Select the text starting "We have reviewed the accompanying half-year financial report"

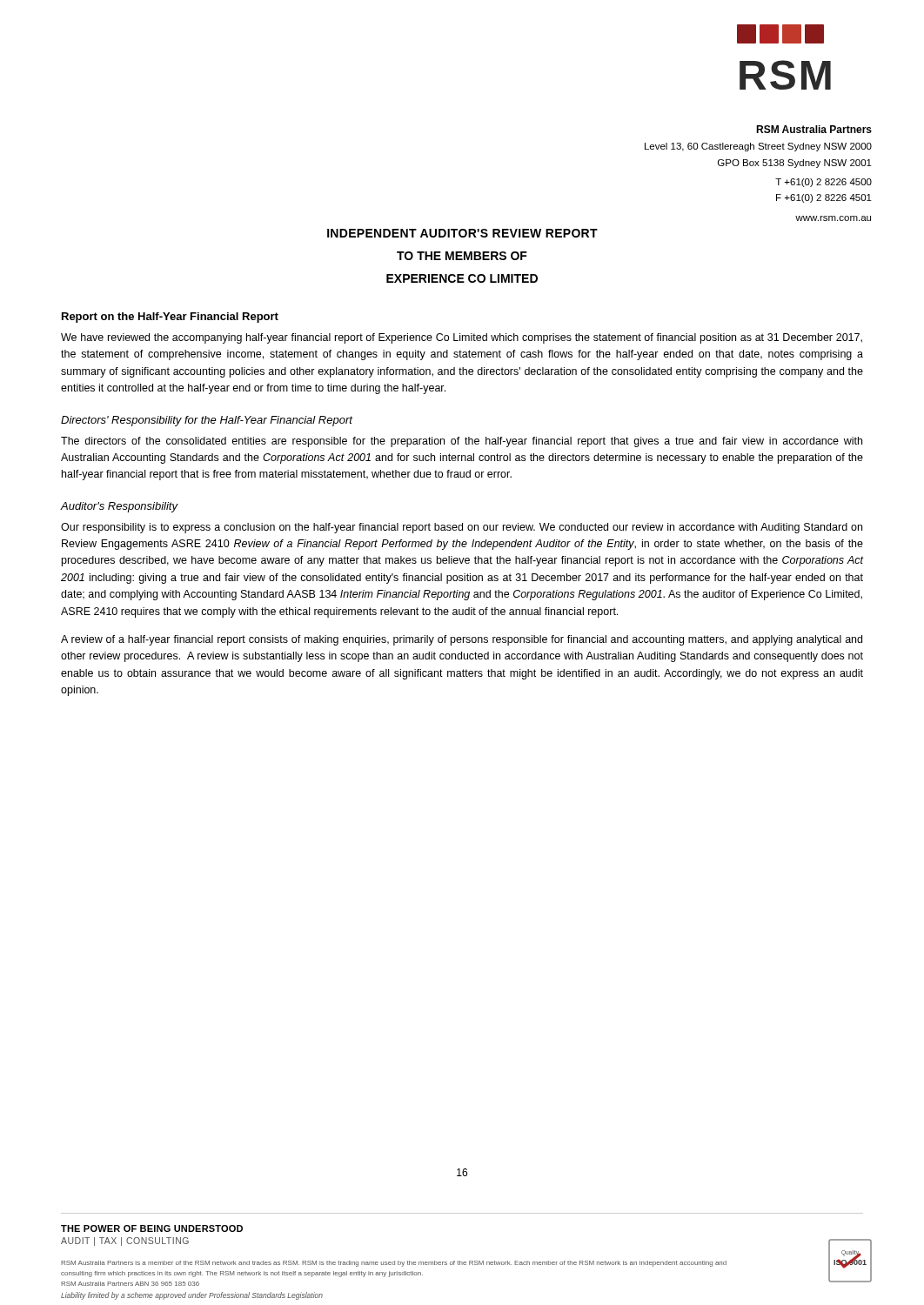point(462,363)
